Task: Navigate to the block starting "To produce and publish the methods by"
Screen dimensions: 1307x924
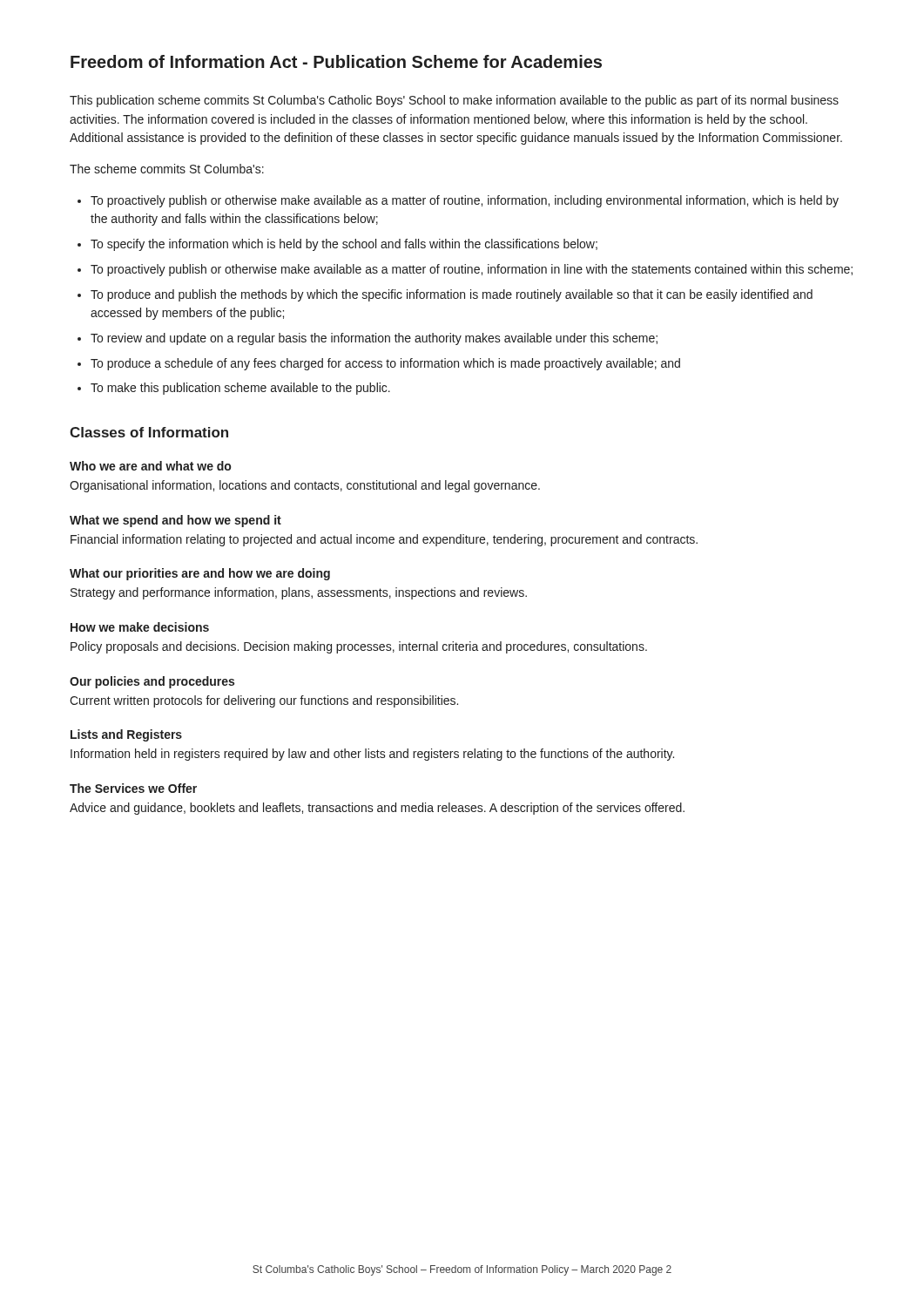Action: pyautogui.click(x=472, y=304)
